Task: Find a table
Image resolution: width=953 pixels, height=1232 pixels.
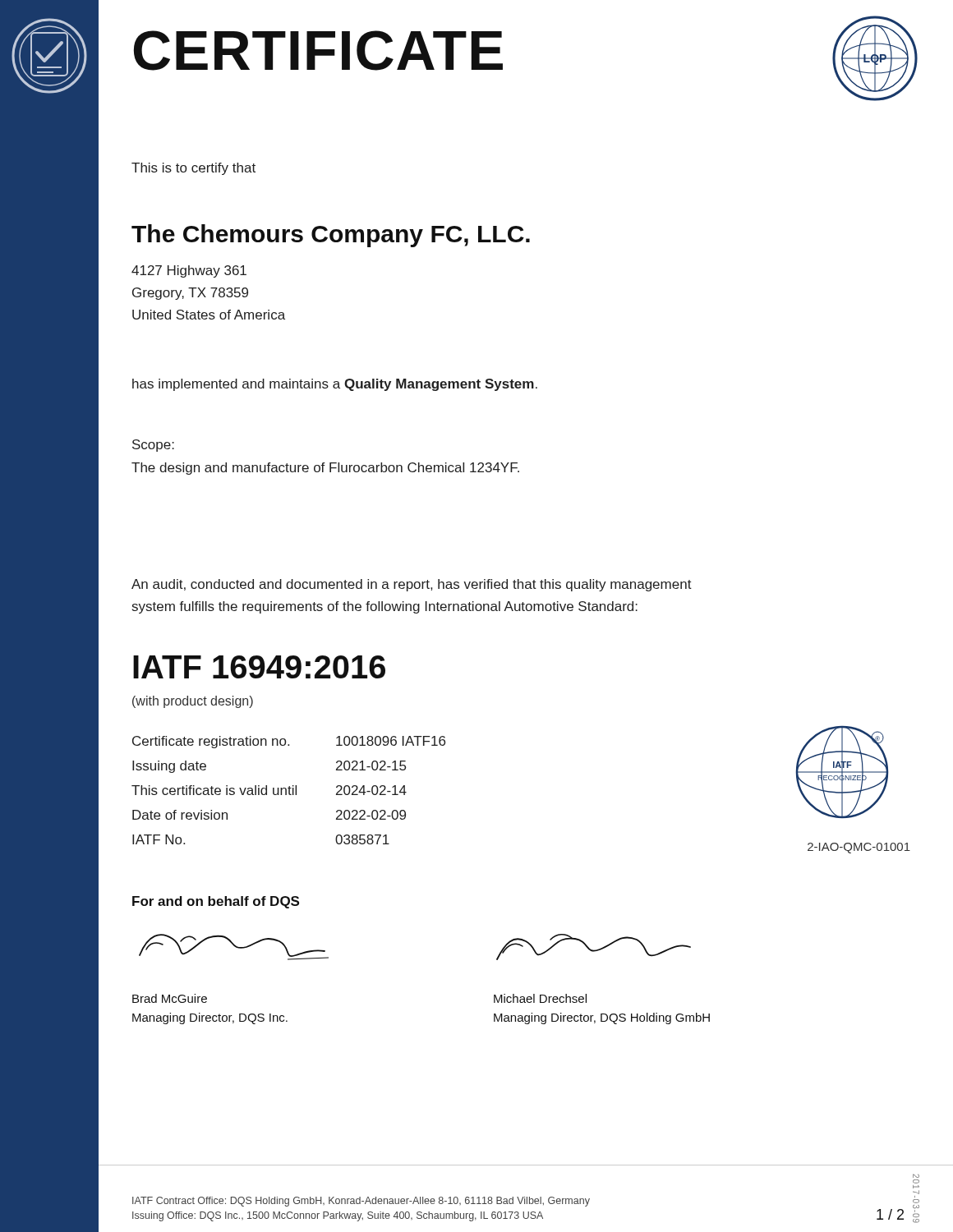Action: (x=292, y=791)
